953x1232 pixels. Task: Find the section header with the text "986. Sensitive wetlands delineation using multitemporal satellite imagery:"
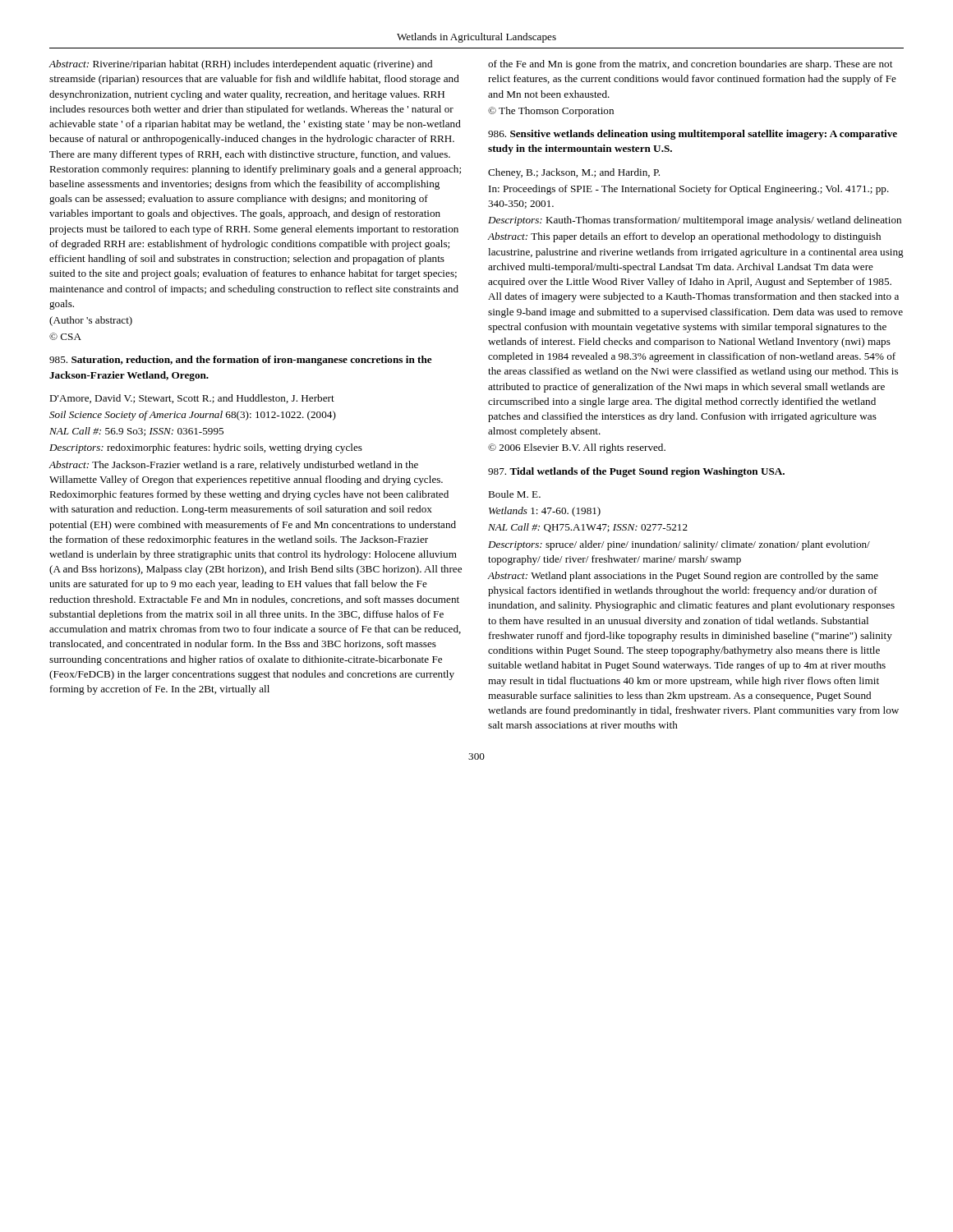(x=696, y=141)
